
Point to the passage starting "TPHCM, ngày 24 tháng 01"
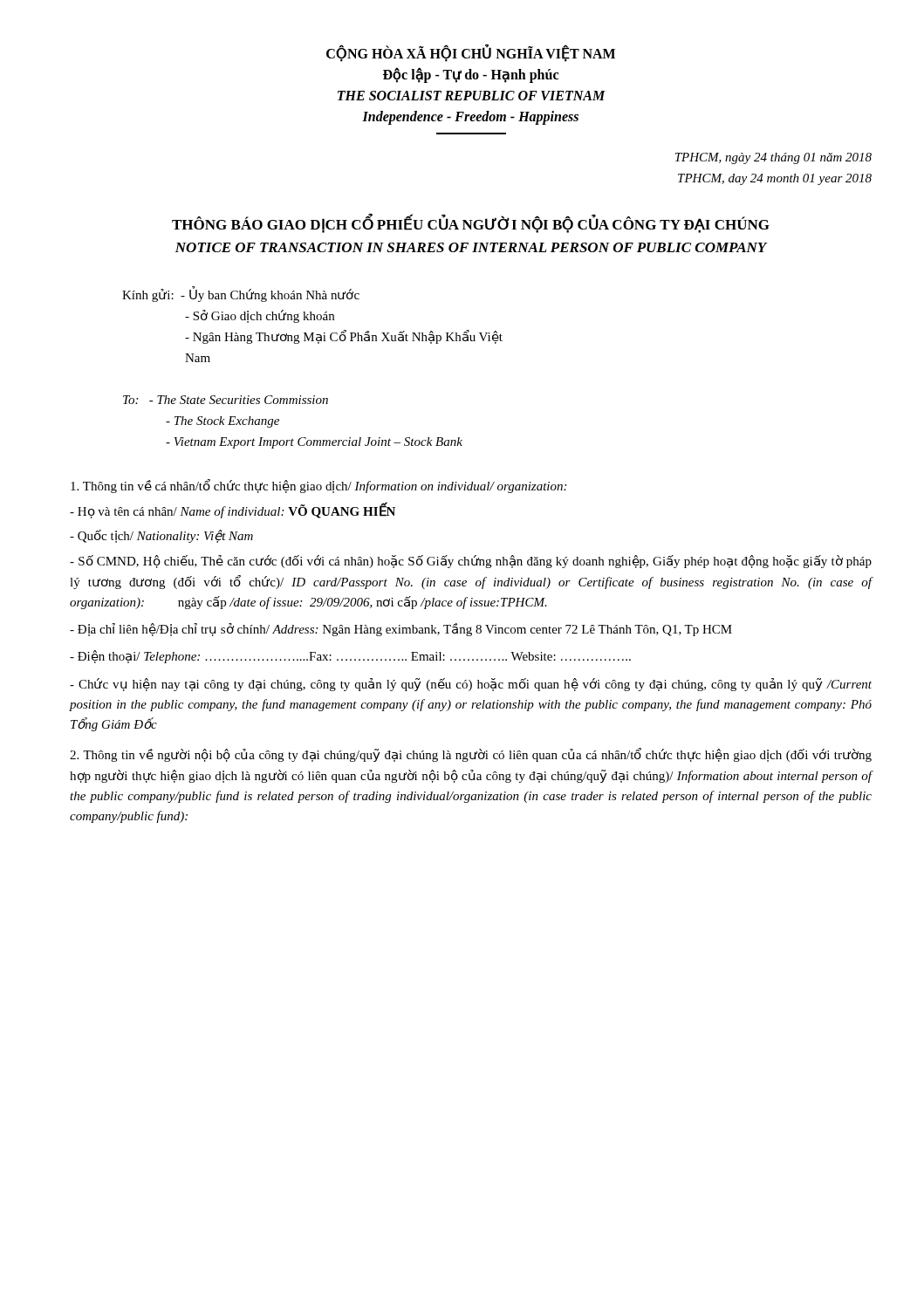[x=773, y=168]
